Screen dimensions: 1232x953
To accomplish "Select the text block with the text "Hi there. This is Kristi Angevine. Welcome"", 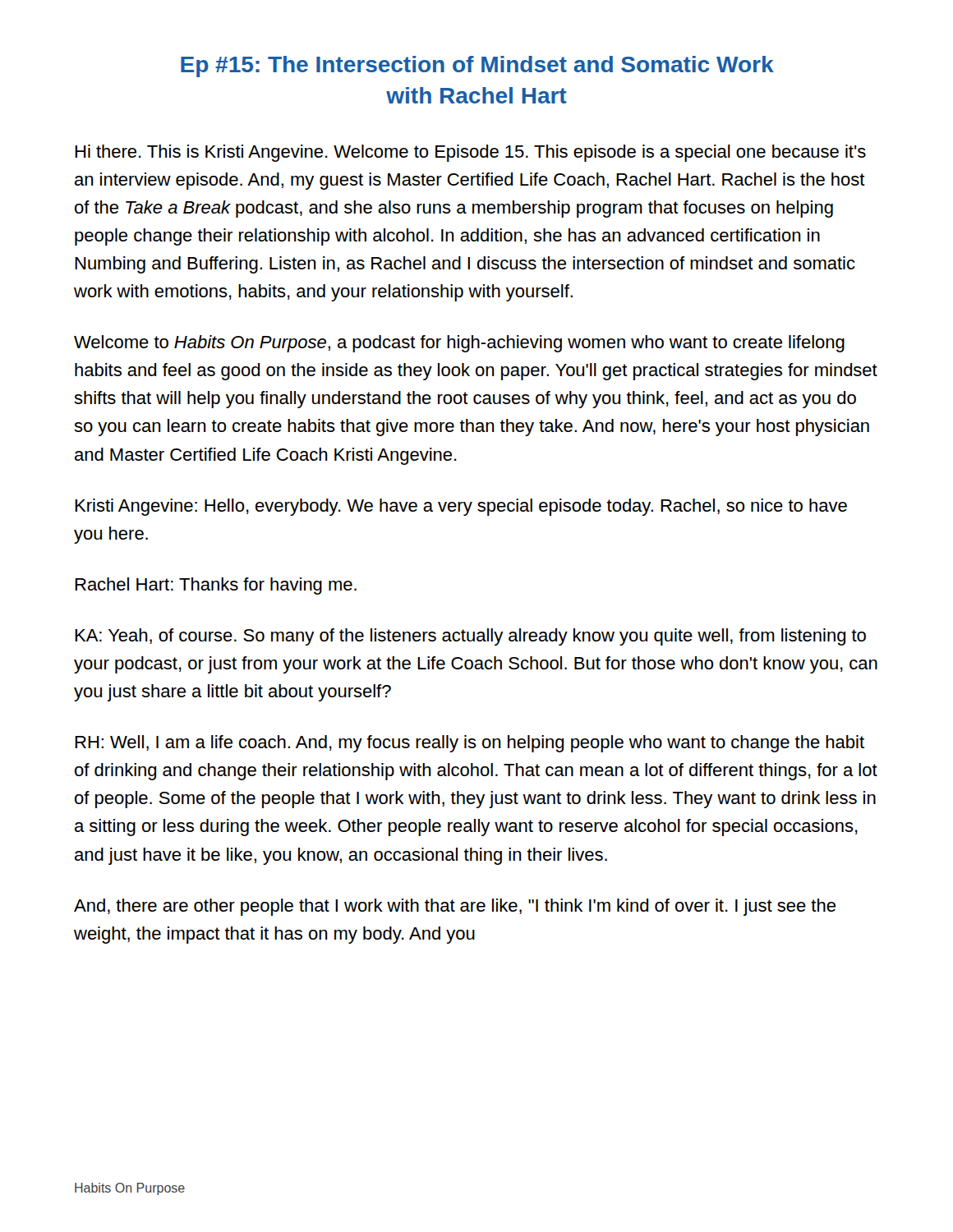I will (x=470, y=221).
